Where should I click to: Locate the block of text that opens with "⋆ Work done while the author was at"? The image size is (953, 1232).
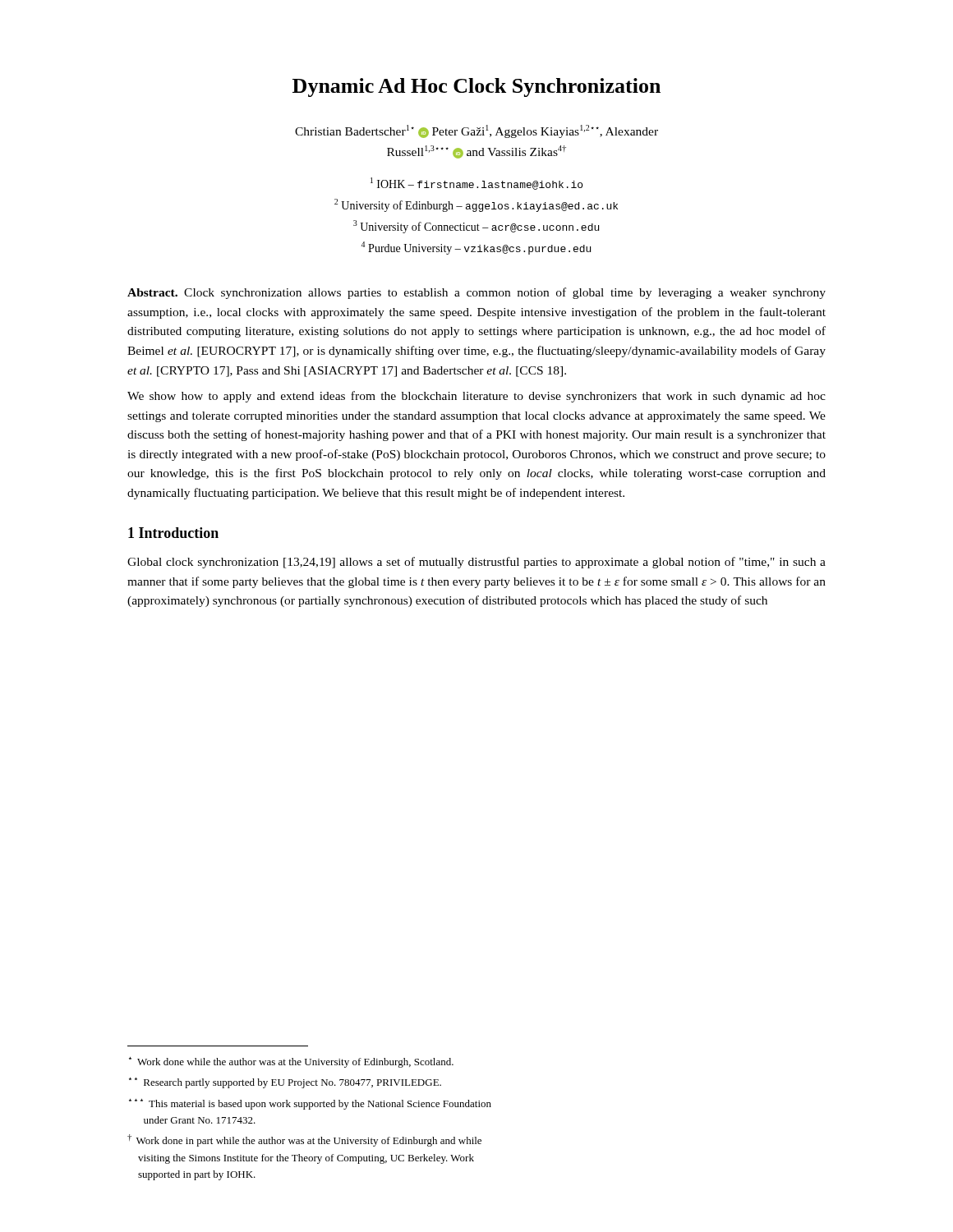291,1060
